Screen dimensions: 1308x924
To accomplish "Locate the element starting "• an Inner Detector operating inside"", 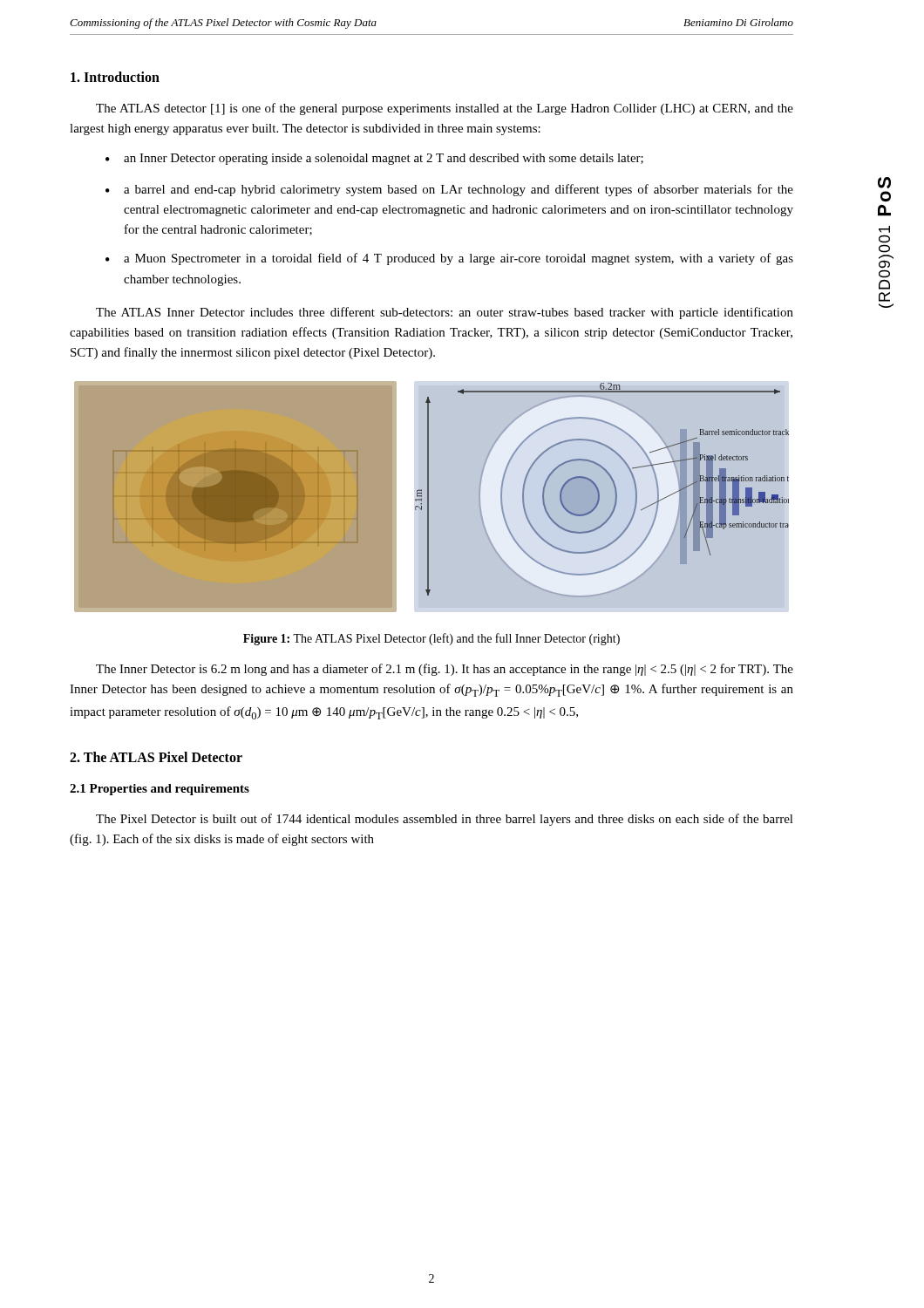I will tap(449, 159).
